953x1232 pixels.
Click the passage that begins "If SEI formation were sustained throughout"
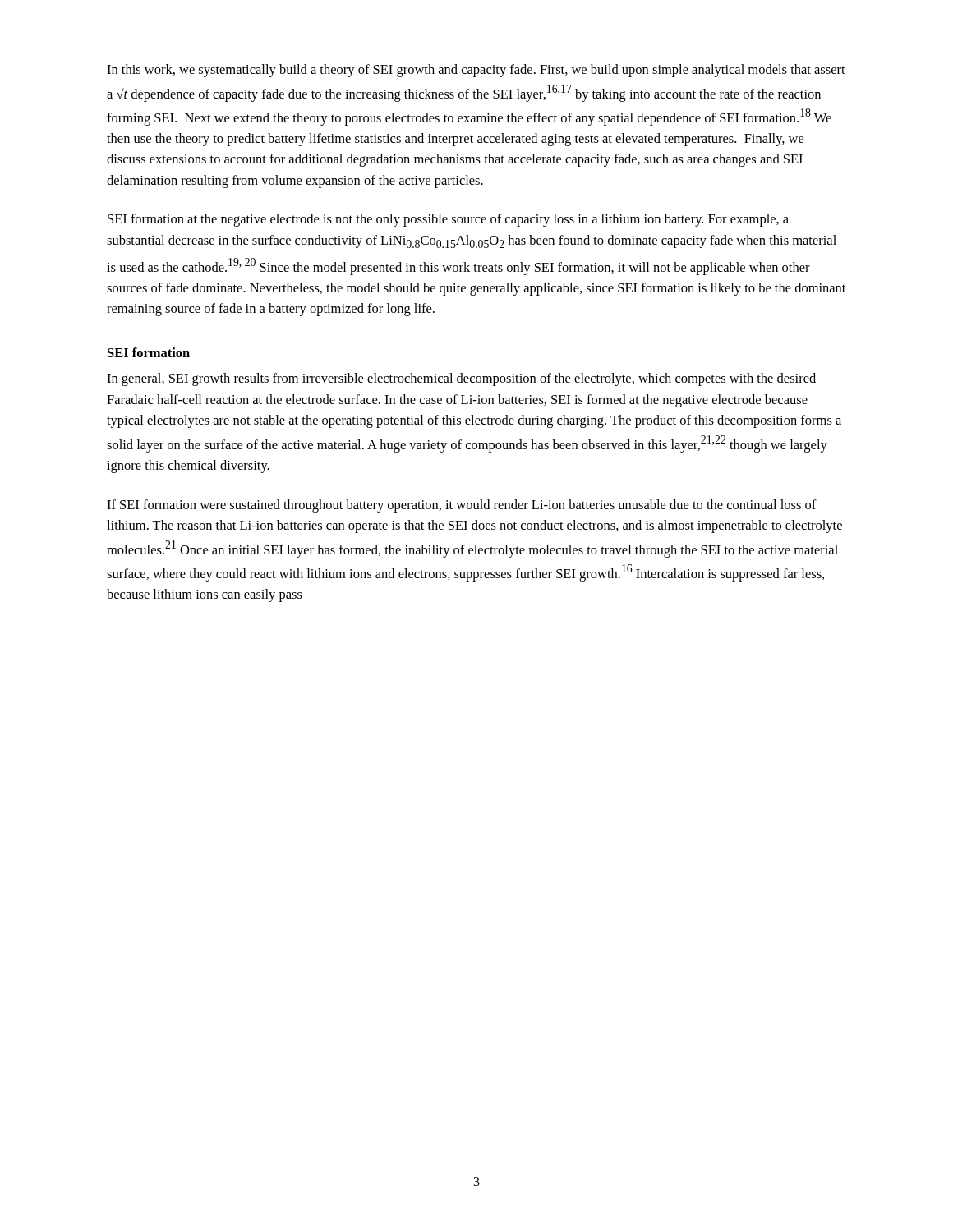[475, 549]
